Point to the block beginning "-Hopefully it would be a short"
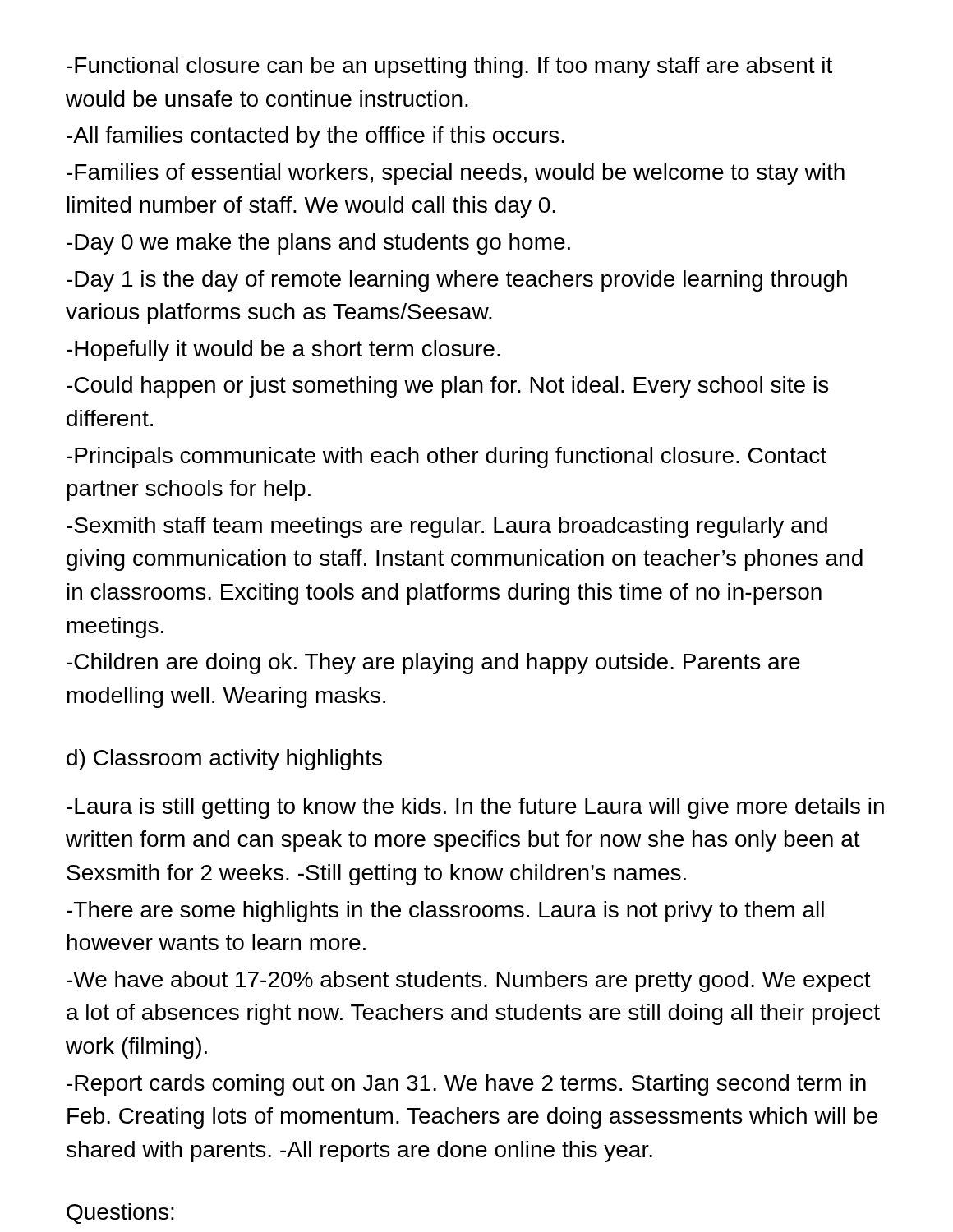Screen dimensions: 1232x953 tap(284, 348)
